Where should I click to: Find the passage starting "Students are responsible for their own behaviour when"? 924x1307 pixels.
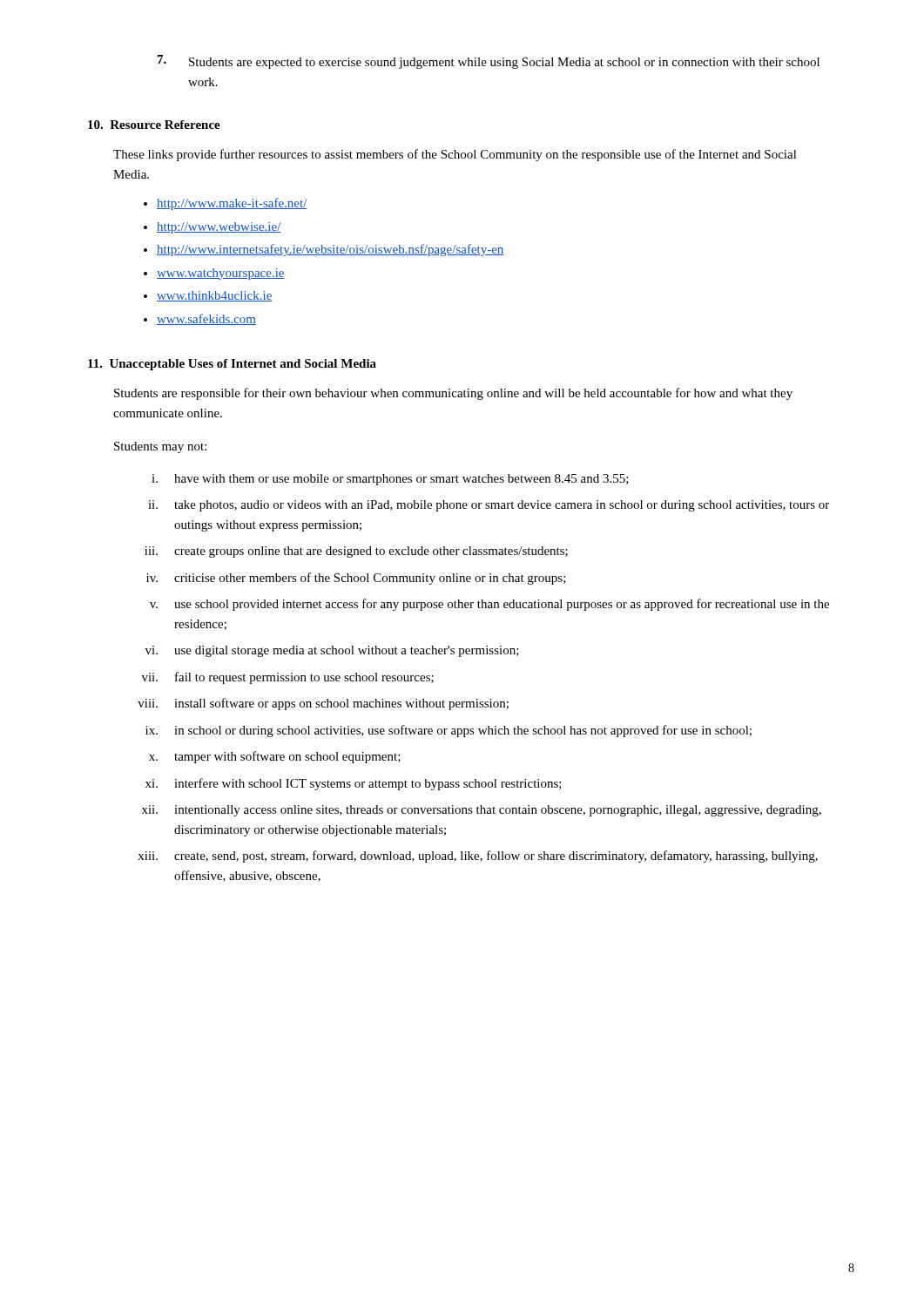pos(453,403)
